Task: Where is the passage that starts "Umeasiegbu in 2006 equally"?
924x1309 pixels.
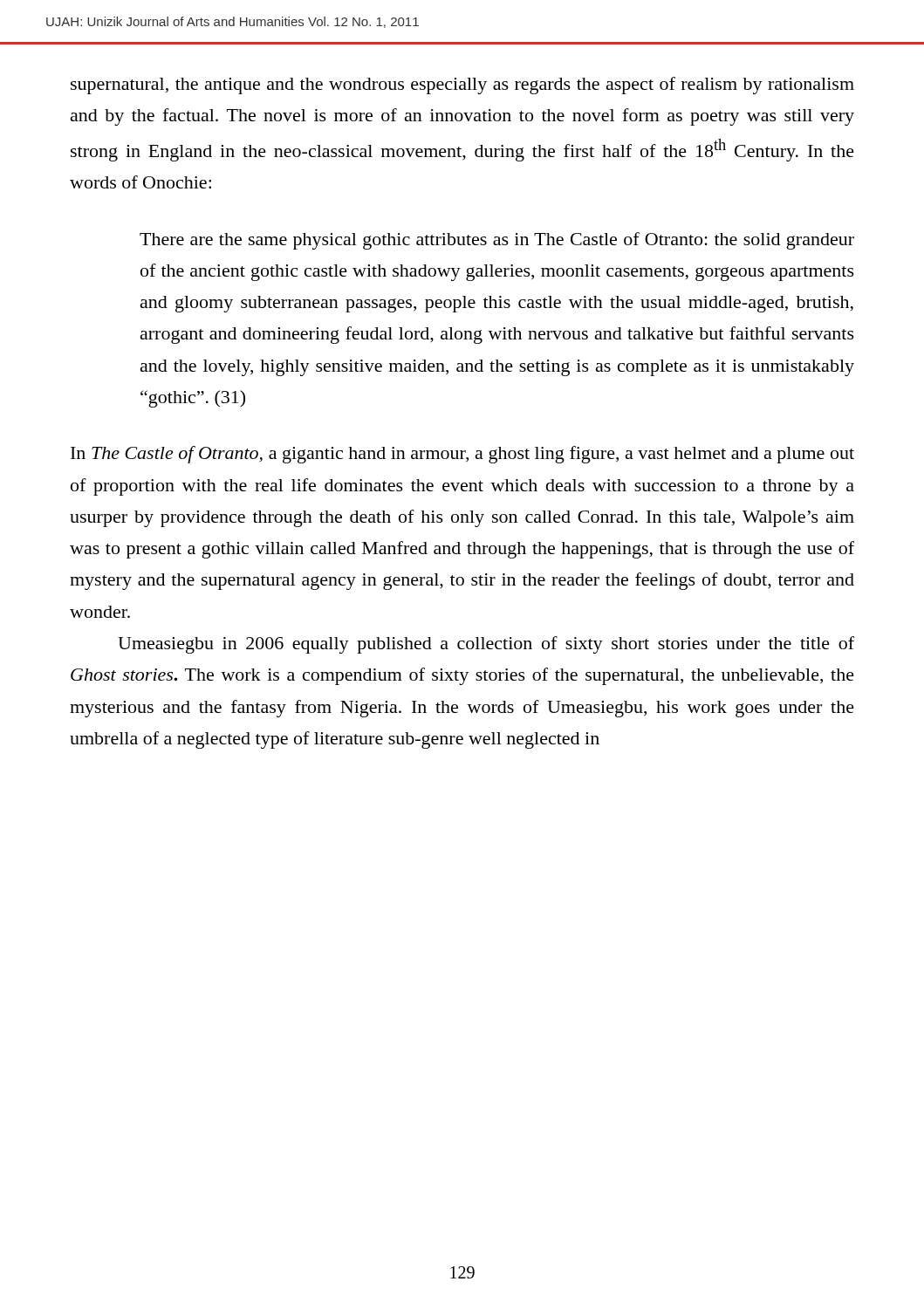Action: [x=462, y=690]
